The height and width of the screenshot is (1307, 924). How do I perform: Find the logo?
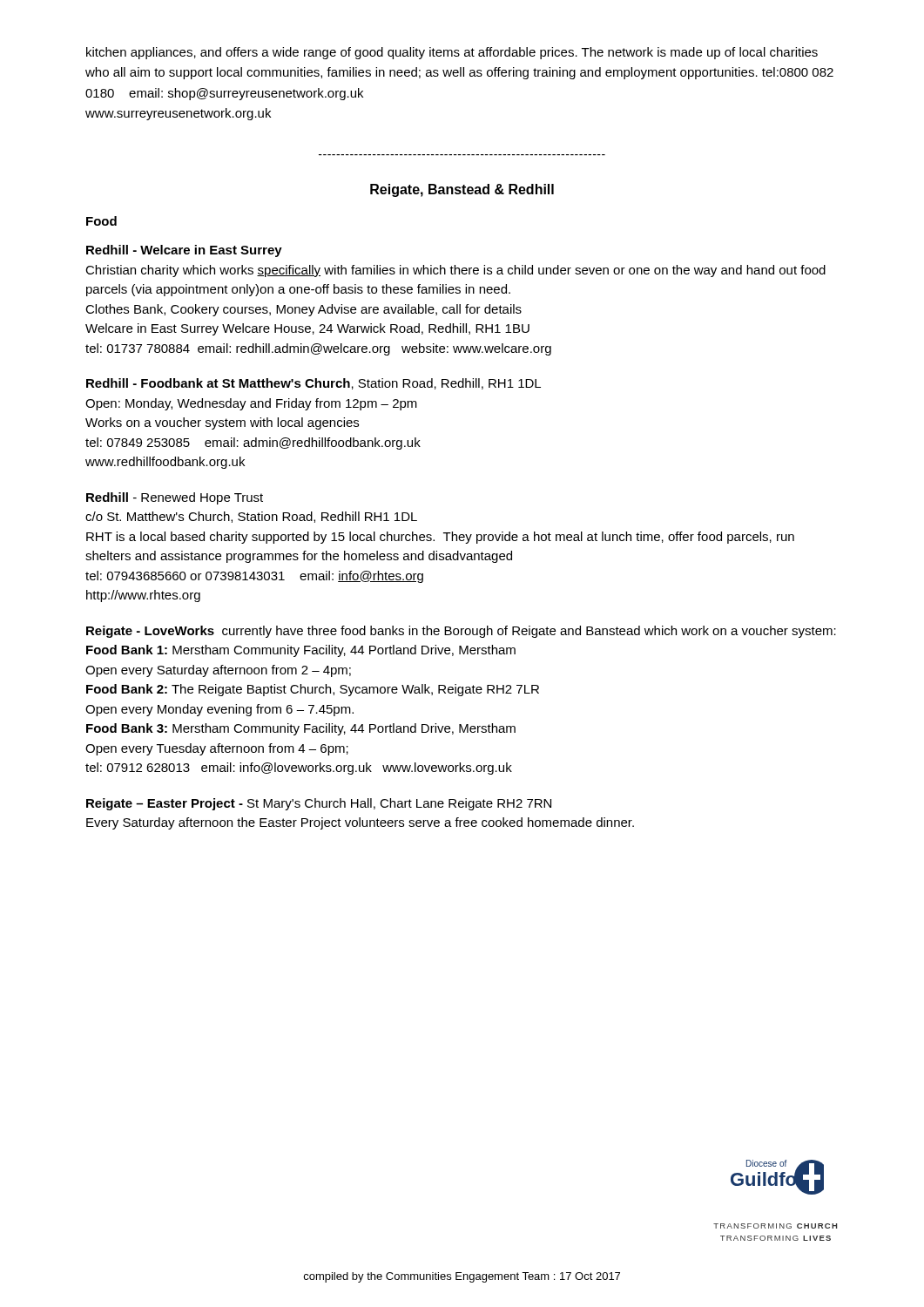[776, 1198]
